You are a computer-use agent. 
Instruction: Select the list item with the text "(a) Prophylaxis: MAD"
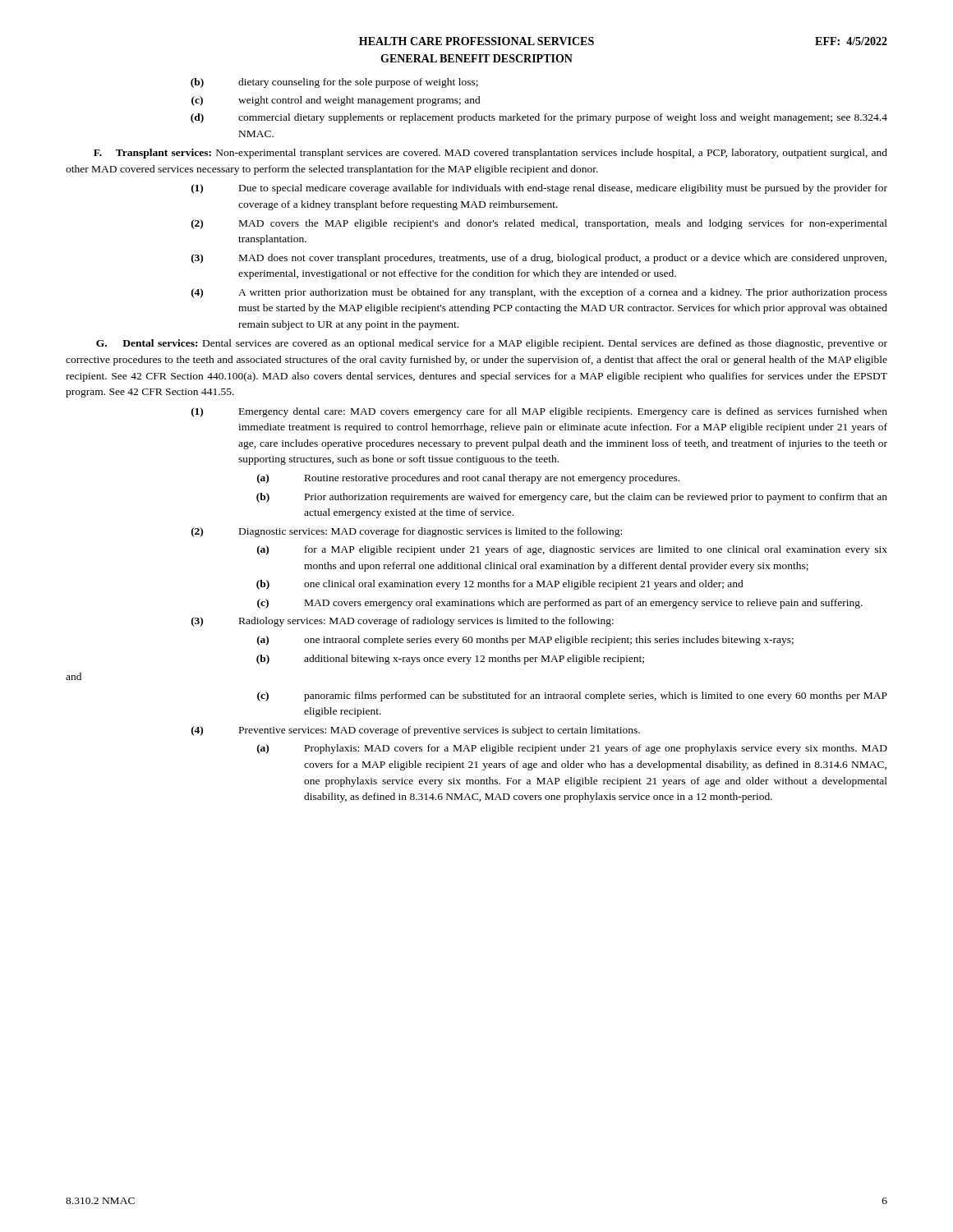559,772
